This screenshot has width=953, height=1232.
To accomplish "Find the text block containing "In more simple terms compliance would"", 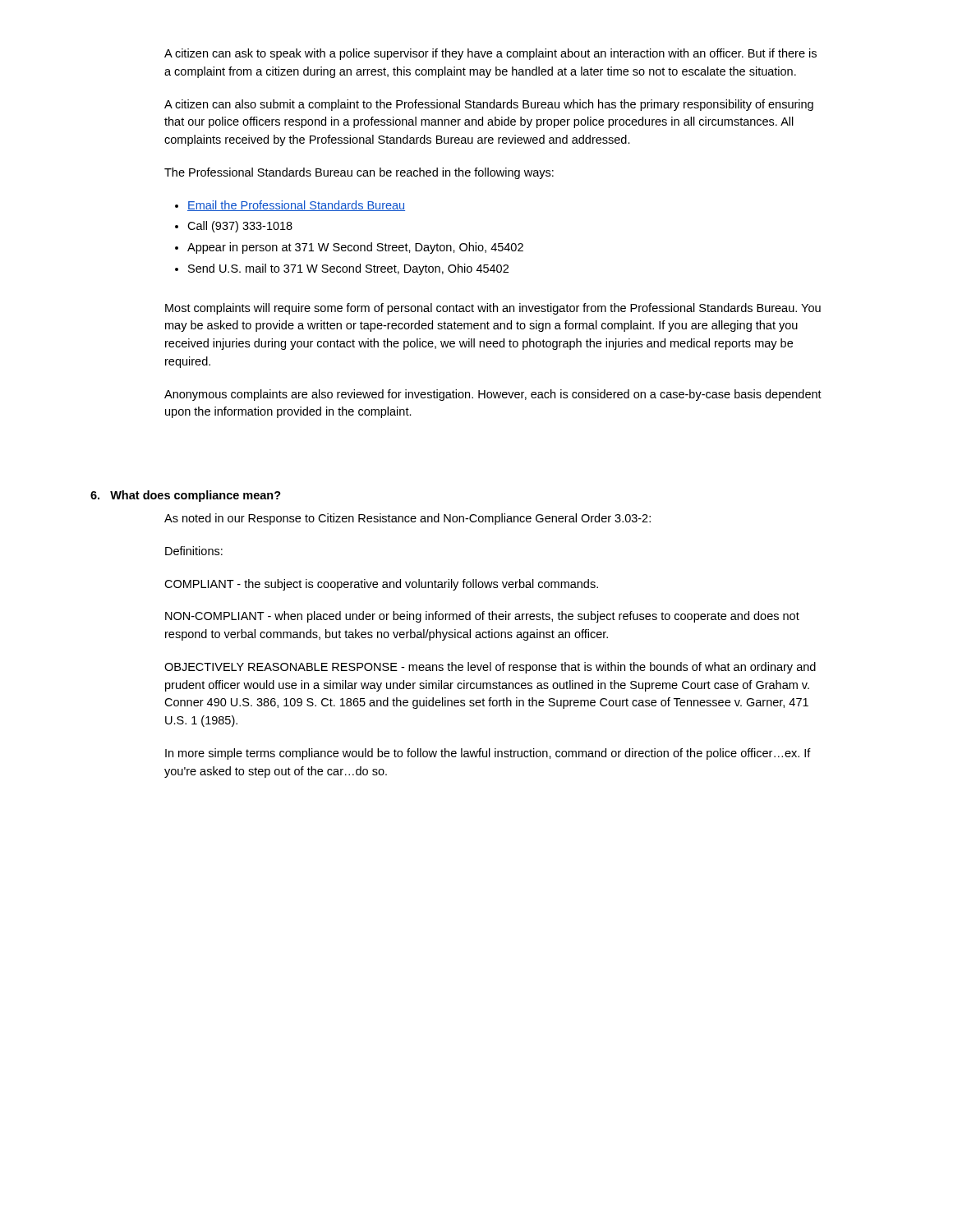I will tap(487, 762).
